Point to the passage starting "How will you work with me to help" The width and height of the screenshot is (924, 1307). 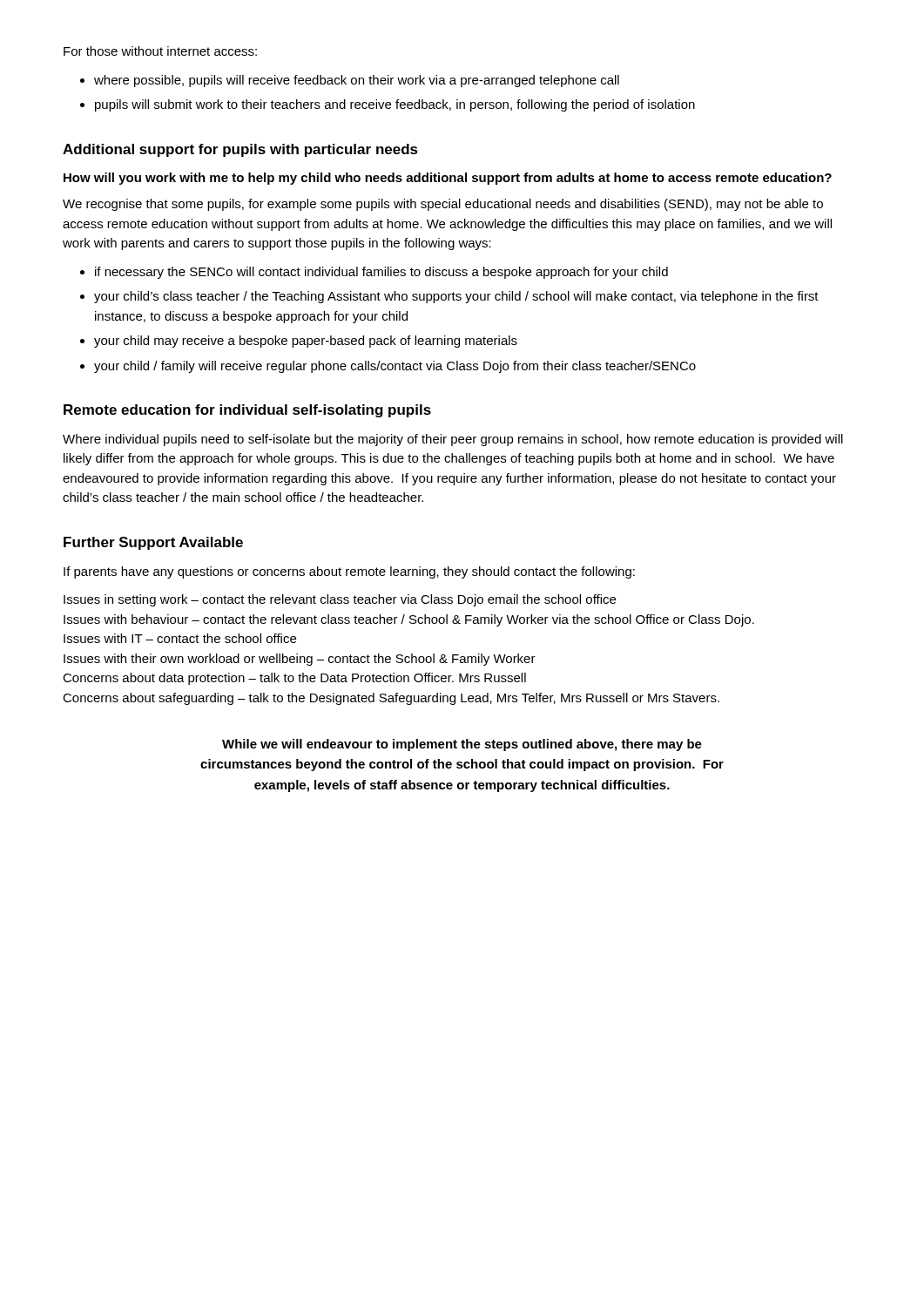447,178
